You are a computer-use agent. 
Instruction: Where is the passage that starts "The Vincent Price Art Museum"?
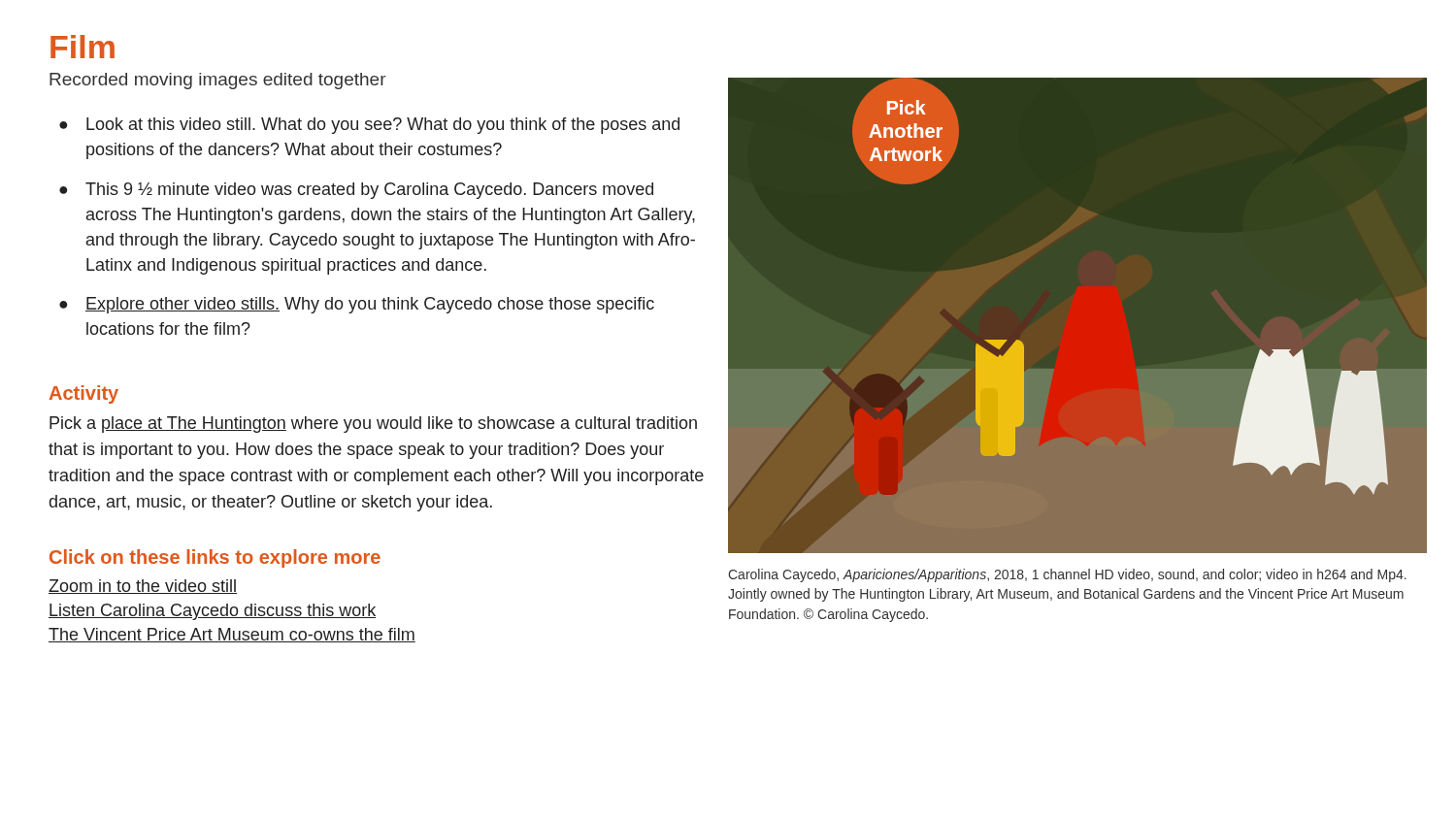pyautogui.click(x=232, y=635)
